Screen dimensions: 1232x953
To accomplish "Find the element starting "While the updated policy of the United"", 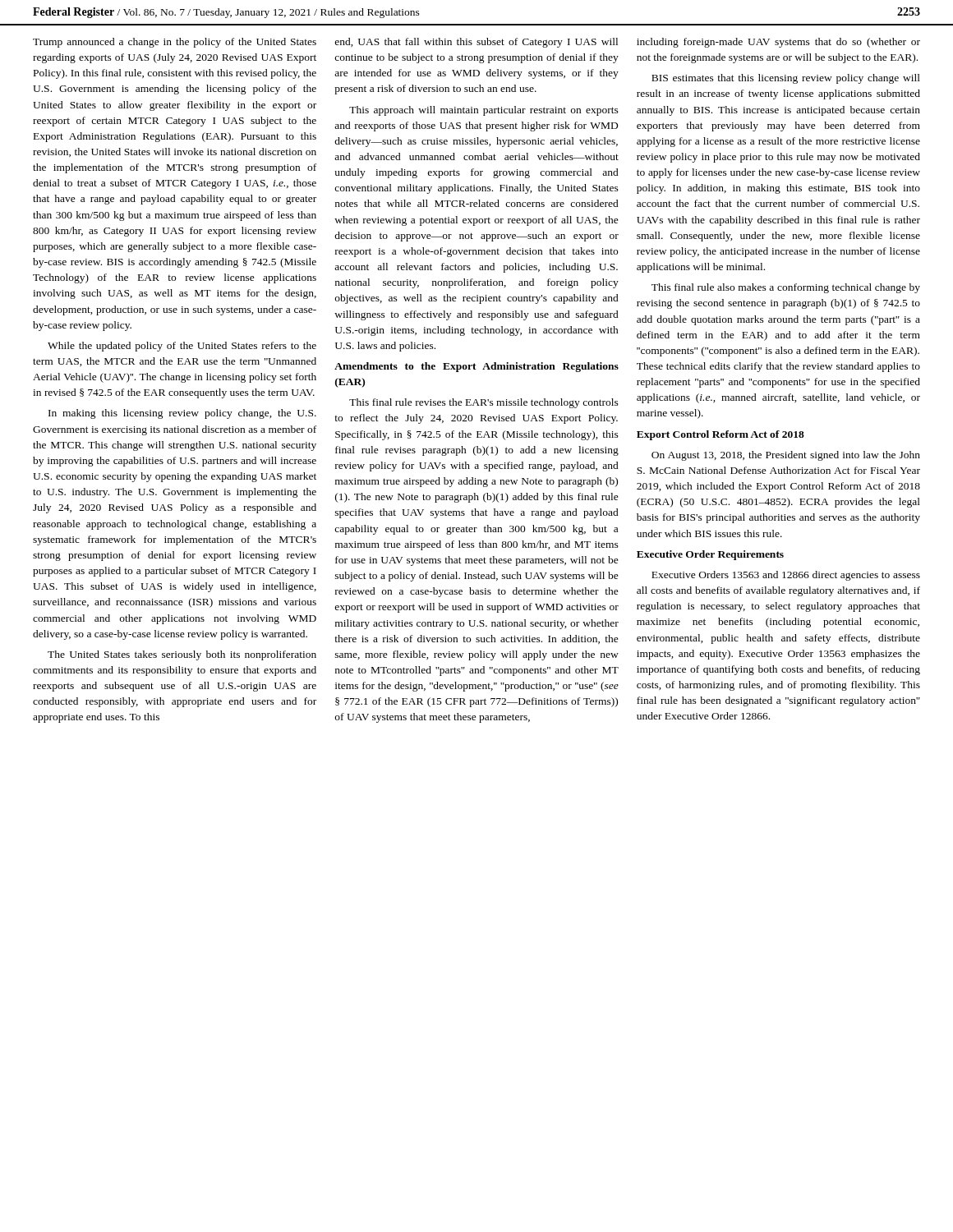I will pyautogui.click(x=175, y=369).
